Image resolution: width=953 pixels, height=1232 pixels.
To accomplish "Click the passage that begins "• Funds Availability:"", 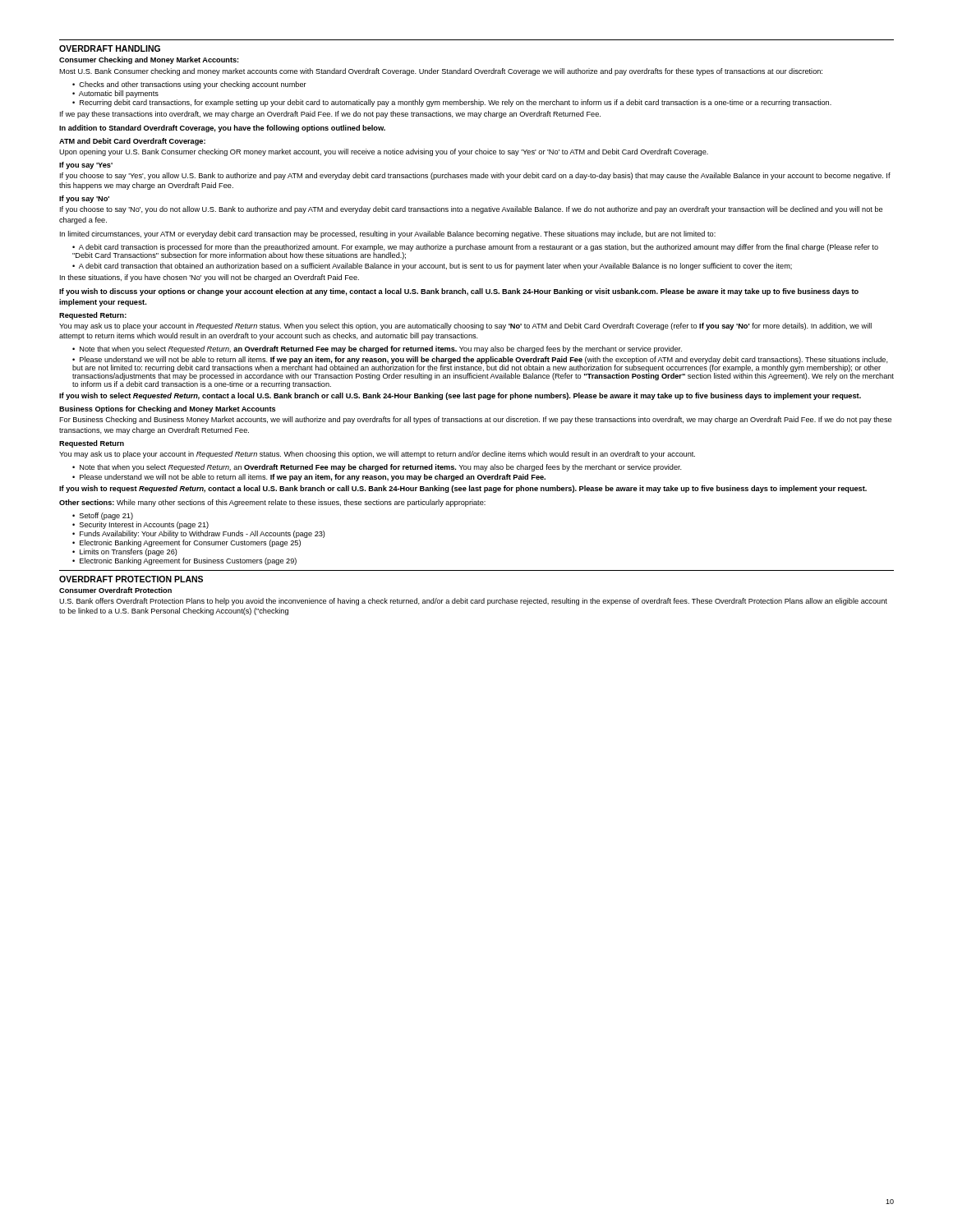I will (199, 533).
